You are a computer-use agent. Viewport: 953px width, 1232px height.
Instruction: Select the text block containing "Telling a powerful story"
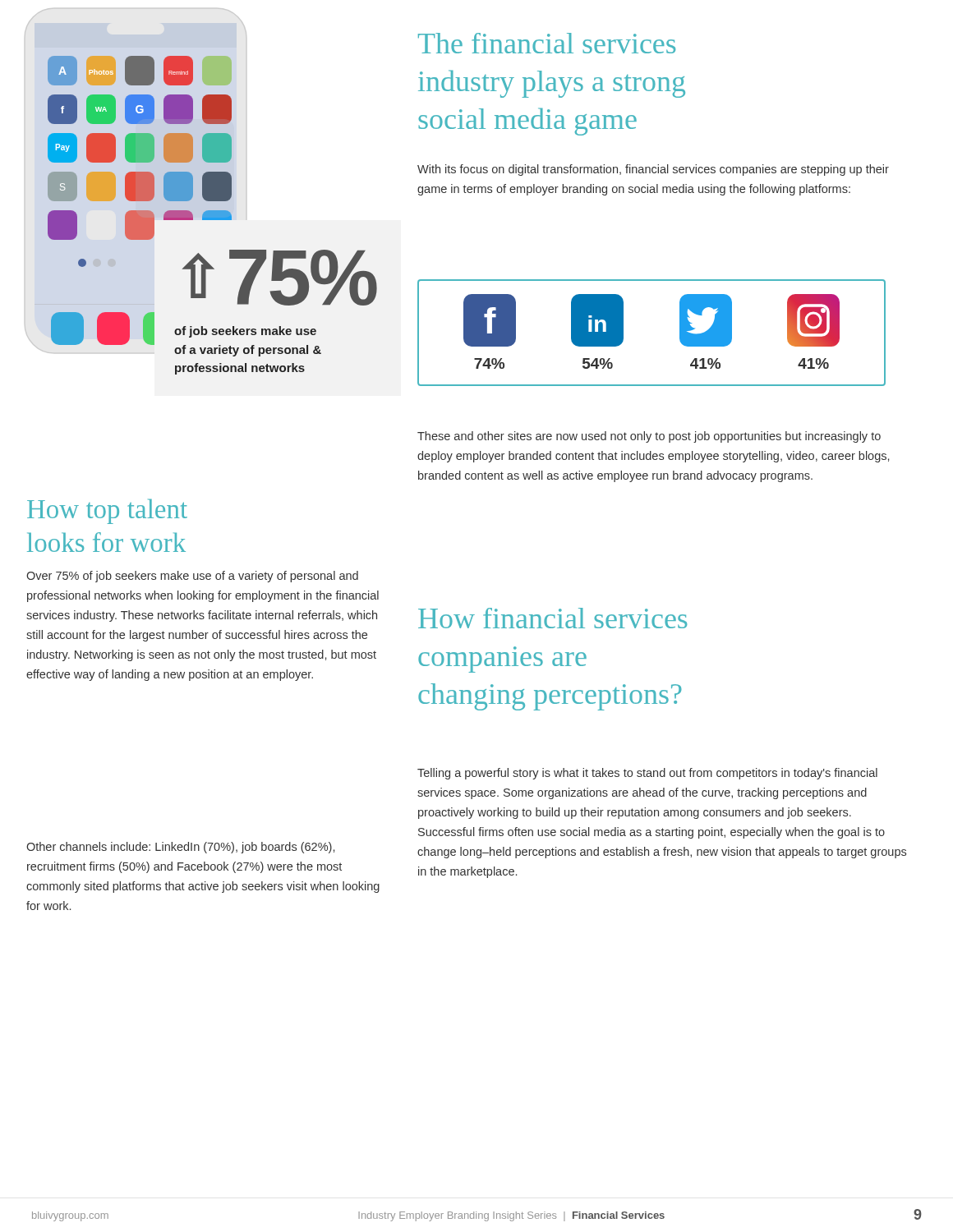662,822
